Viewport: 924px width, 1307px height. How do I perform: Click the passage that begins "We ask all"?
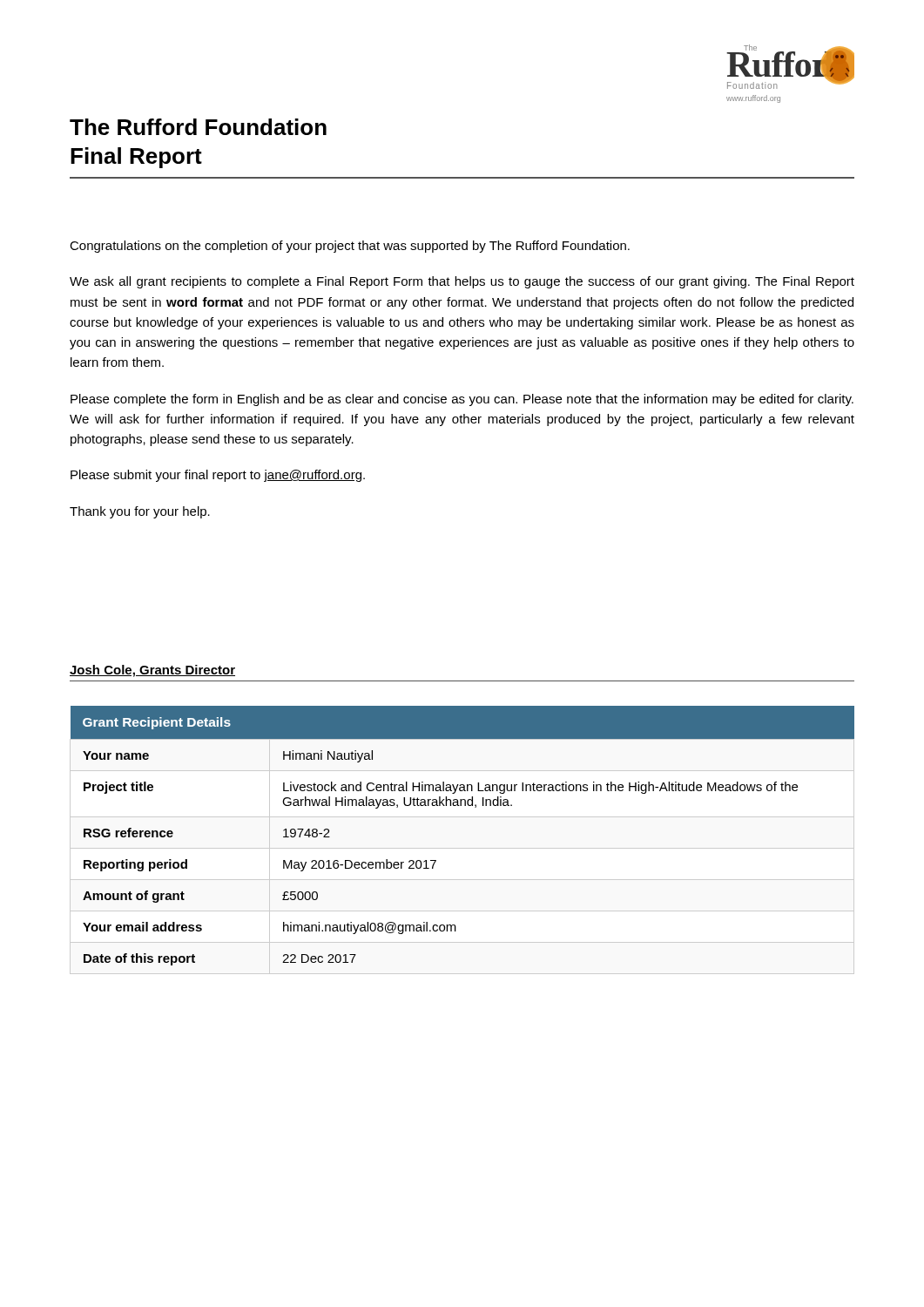click(x=462, y=322)
